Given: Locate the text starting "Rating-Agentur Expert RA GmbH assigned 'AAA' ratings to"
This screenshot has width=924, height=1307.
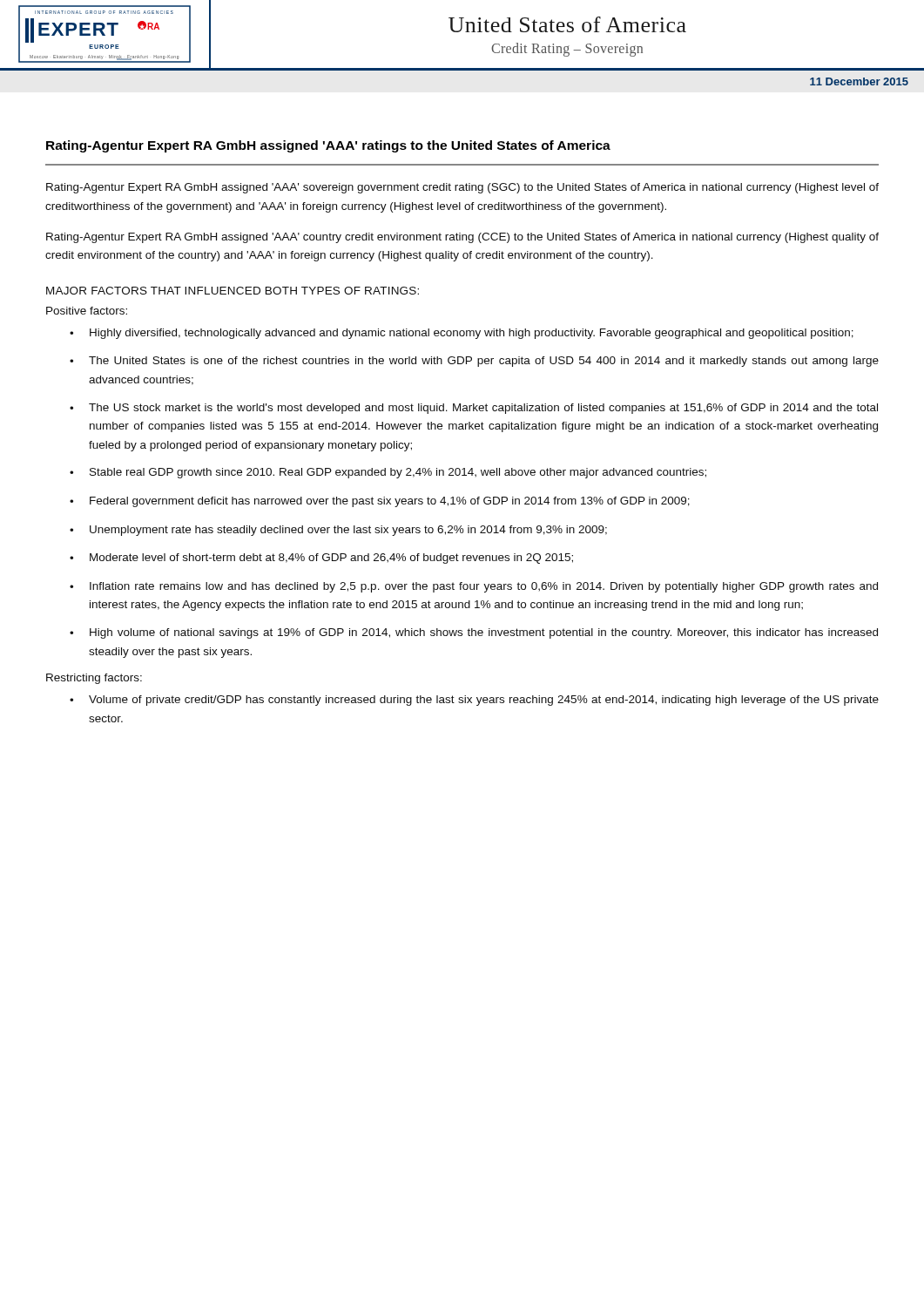Looking at the screenshot, I should tap(328, 145).
